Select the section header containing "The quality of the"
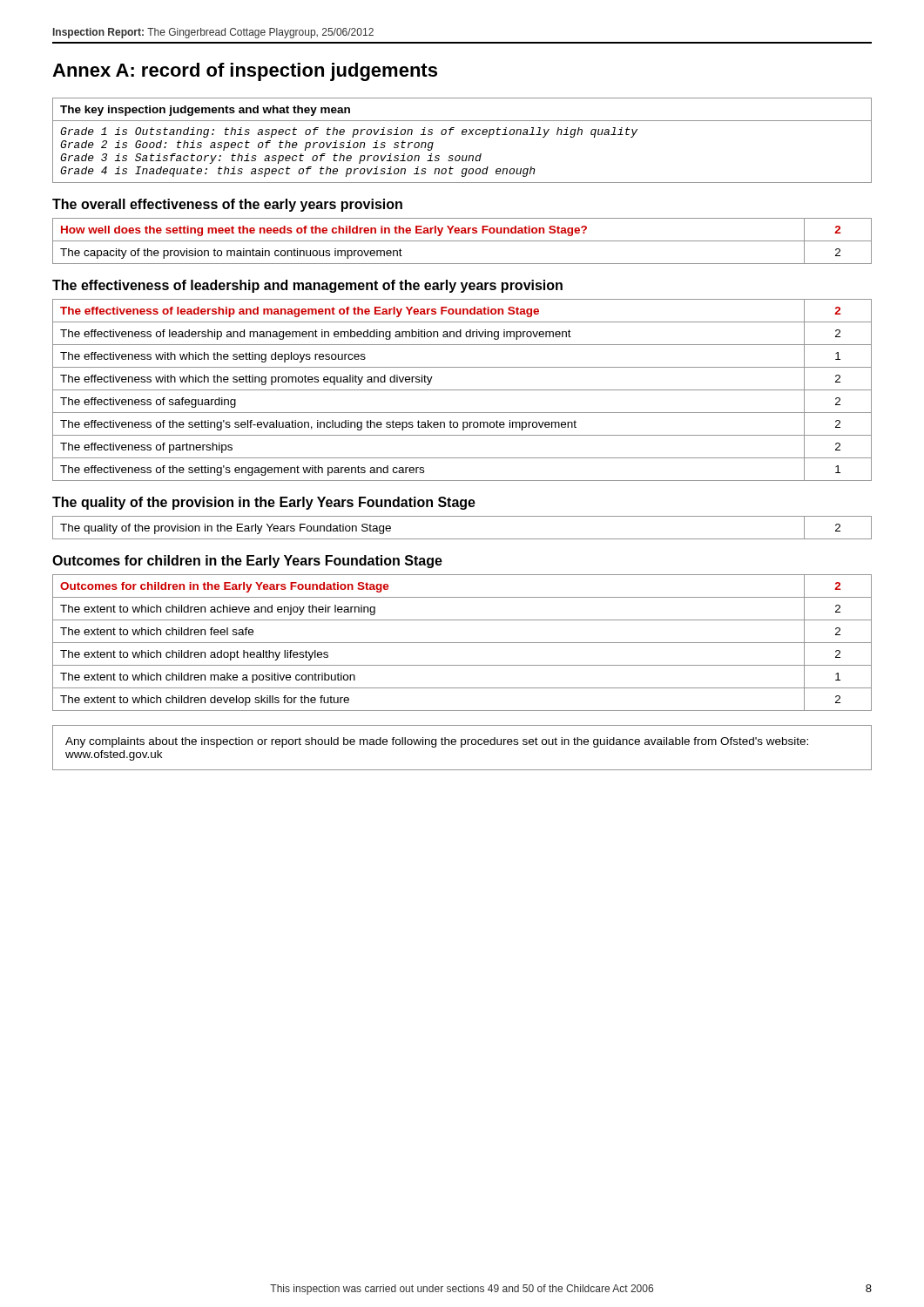Screen dimensions: 1307x924 (x=462, y=503)
